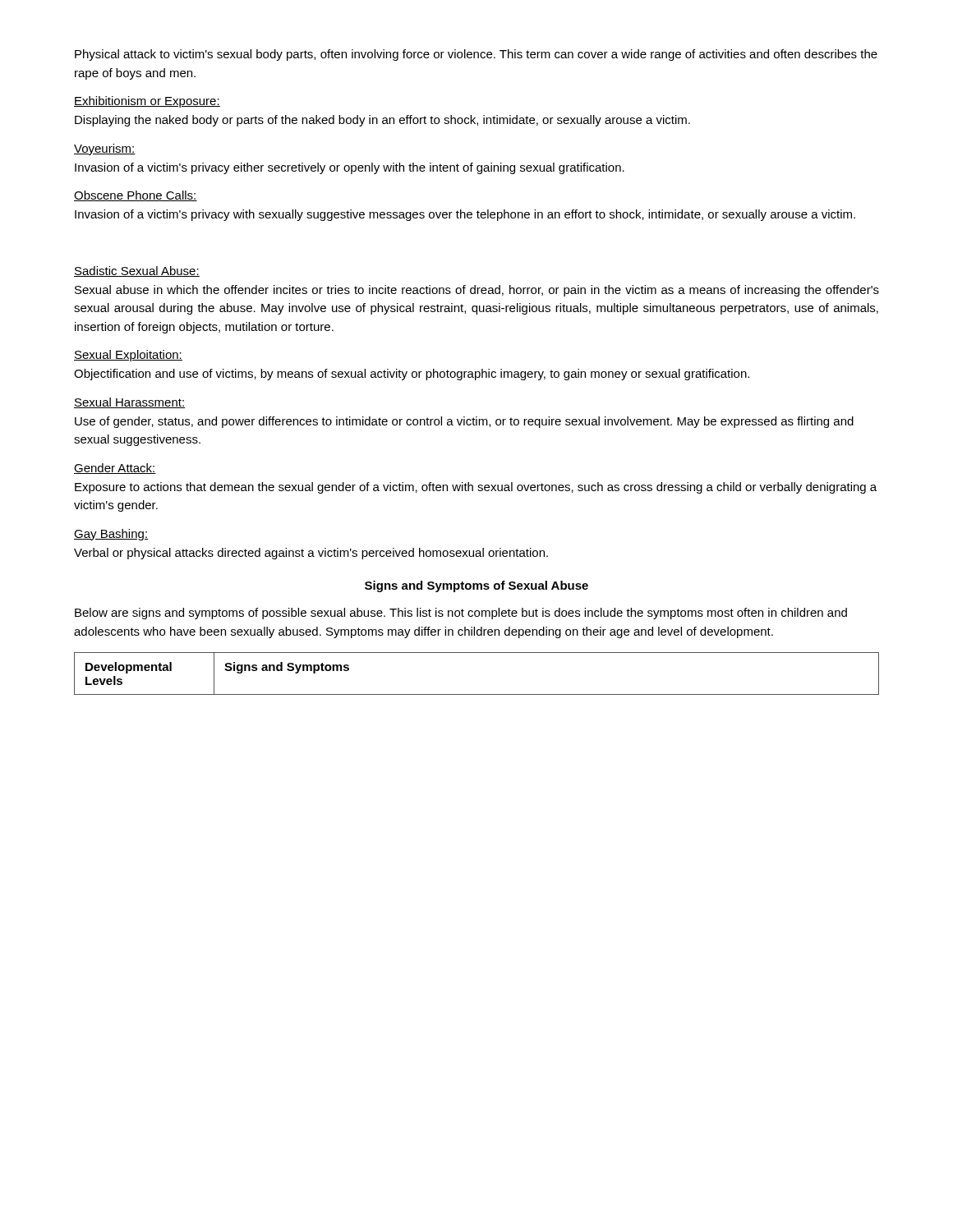Locate the text block that reads "Objectification and use of"
The height and width of the screenshot is (1232, 953).
[476, 374]
